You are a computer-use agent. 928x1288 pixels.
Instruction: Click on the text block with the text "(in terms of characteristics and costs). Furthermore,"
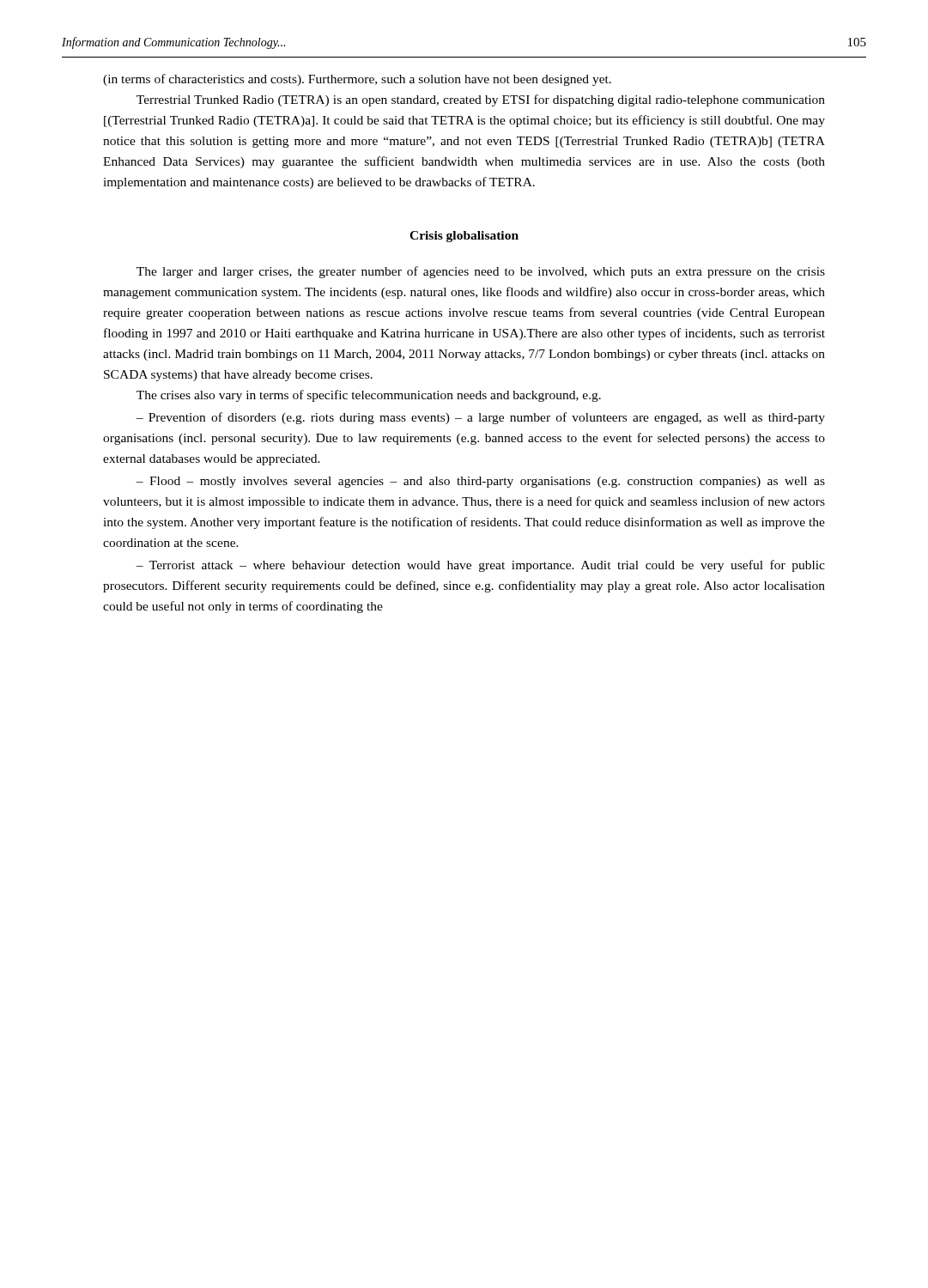[464, 131]
